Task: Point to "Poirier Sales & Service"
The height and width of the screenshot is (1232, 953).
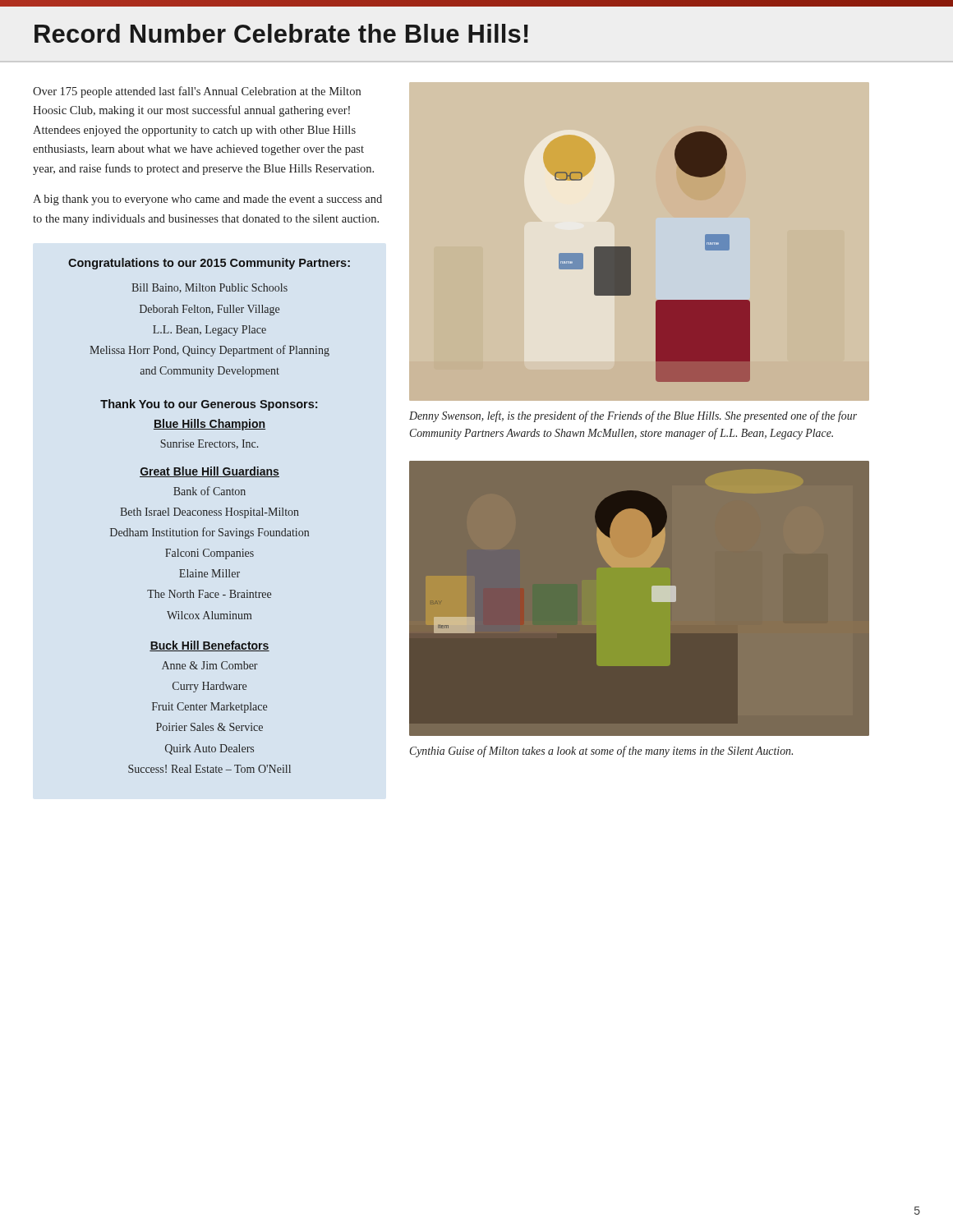Action: (x=209, y=728)
